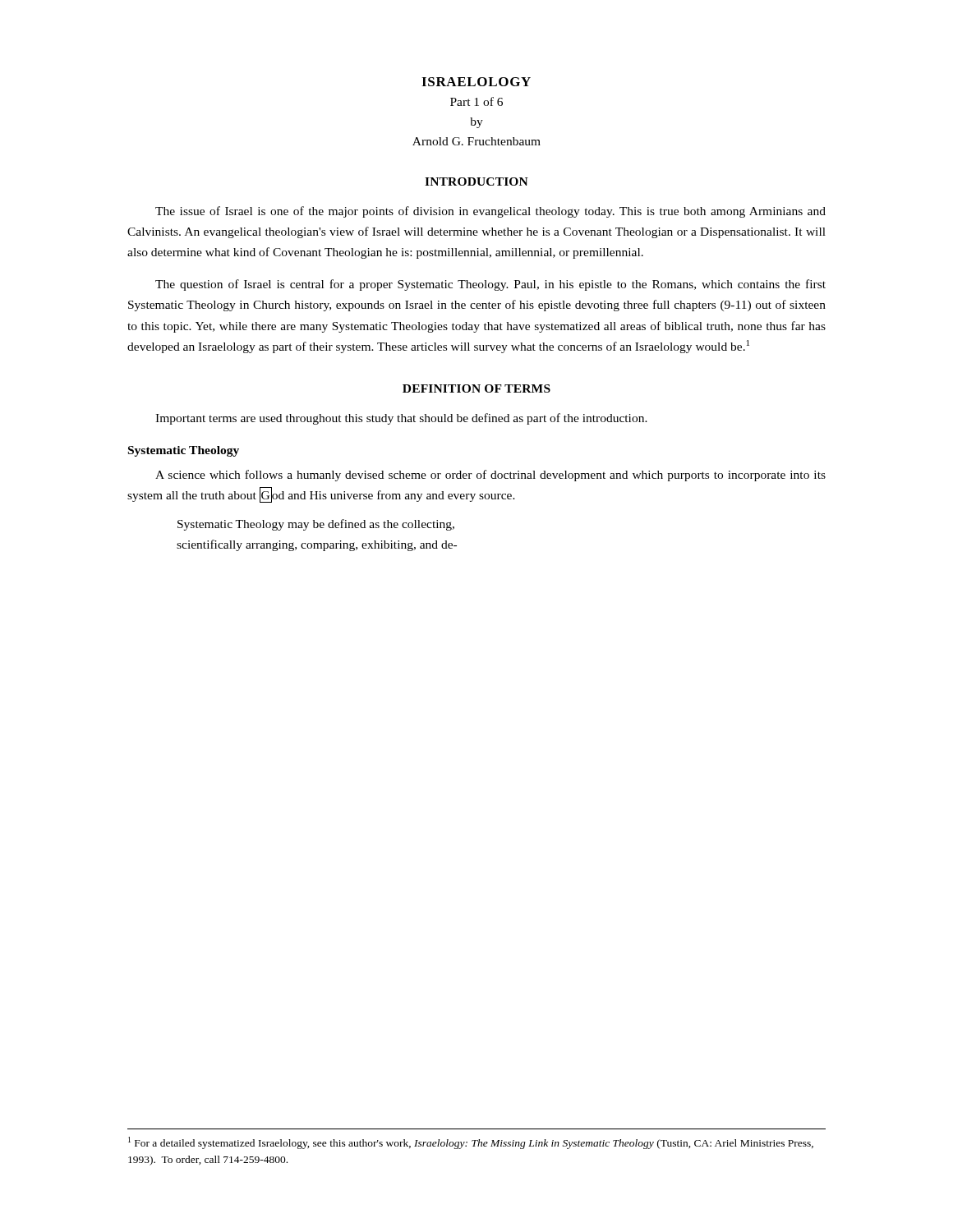Screen dimensions: 1232x953
Task: Select the text block that says "The issue of Israel is"
Action: tap(476, 231)
